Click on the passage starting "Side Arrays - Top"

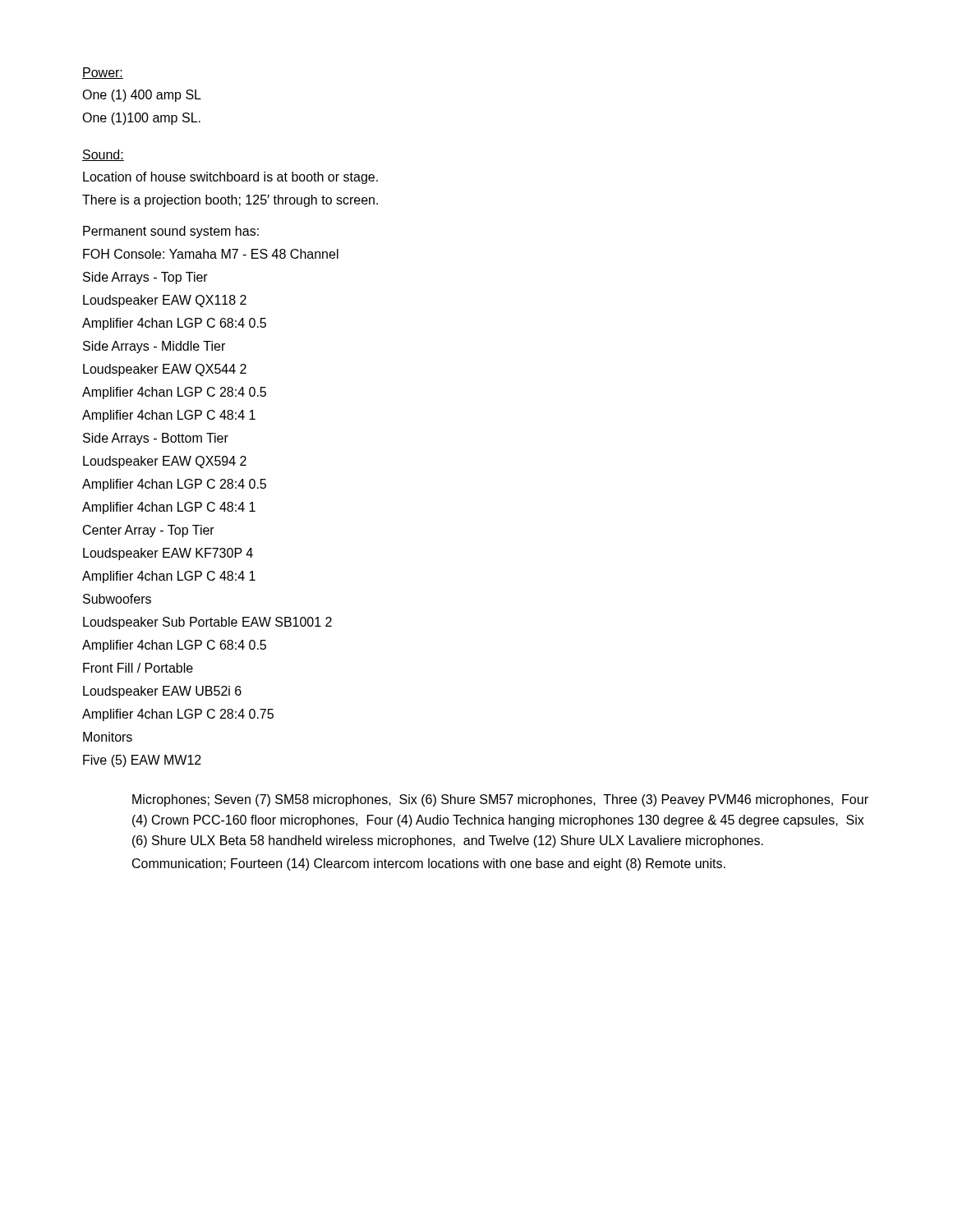click(x=145, y=277)
